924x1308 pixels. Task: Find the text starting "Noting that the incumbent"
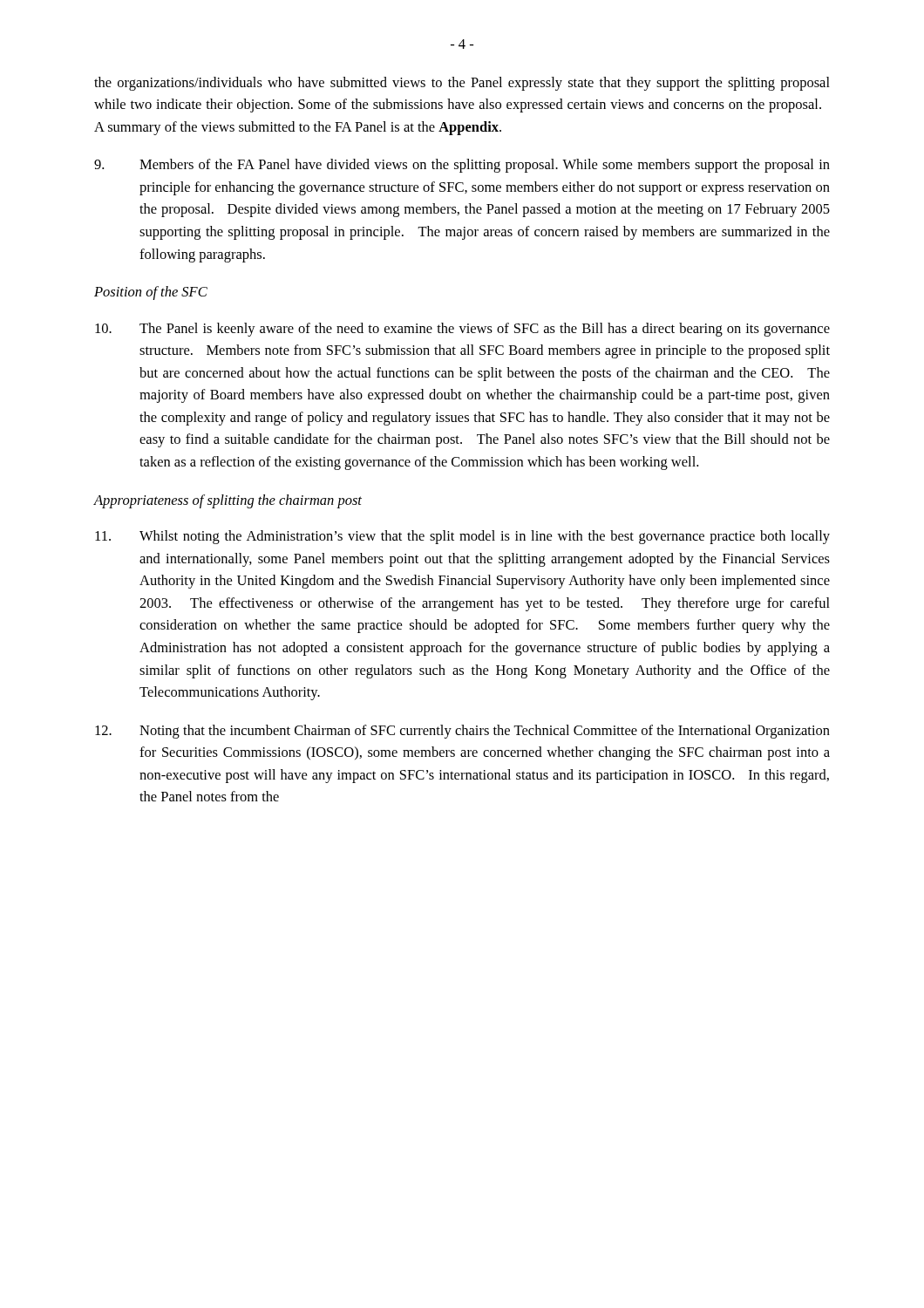(462, 764)
